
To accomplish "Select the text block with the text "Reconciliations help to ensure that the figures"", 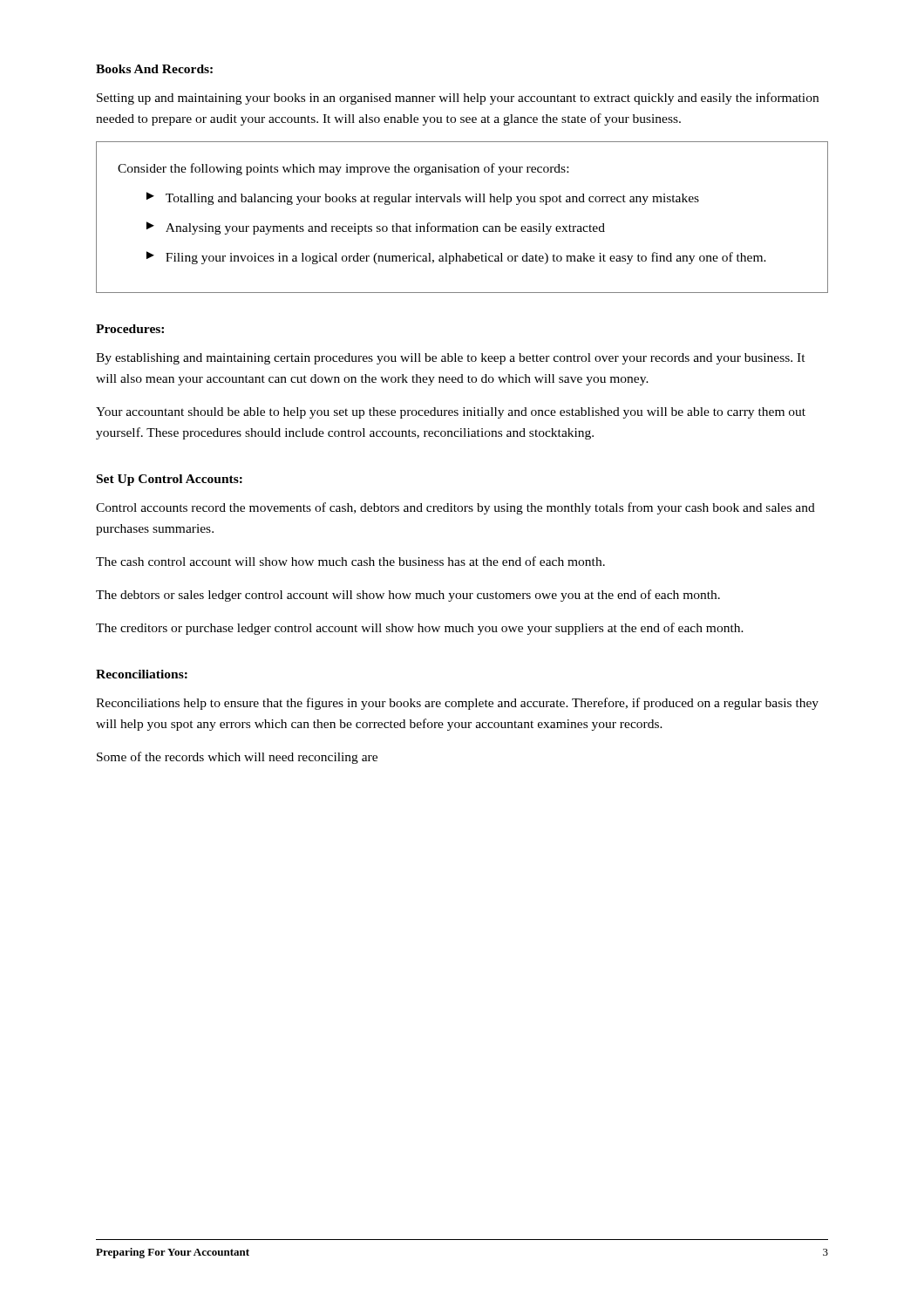I will (x=457, y=713).
